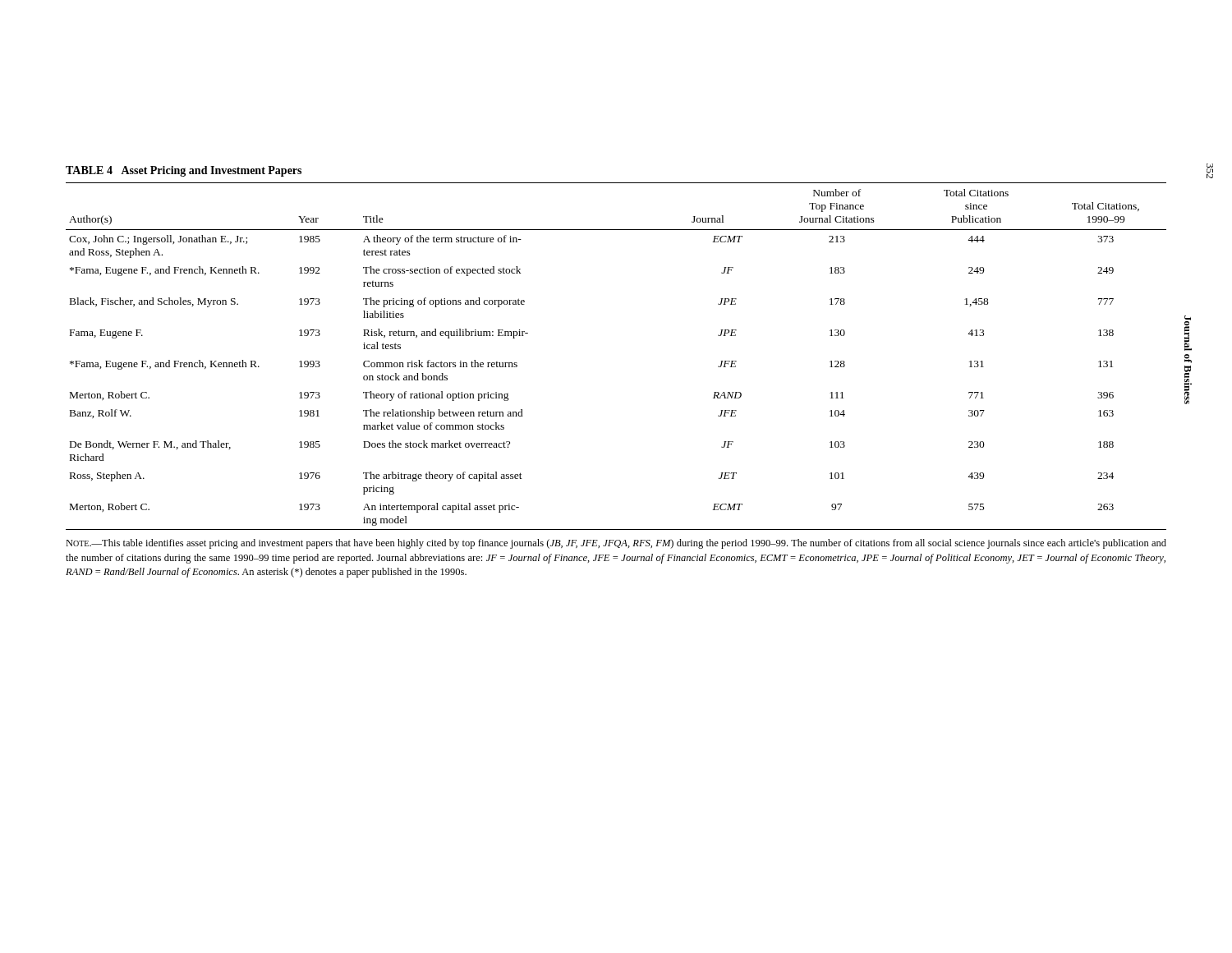The image size is (1232, 953).
Task: Point to the element starting "TABLE 4 Asset Pricing and Investment Papers"
Action: click(184, 170)
